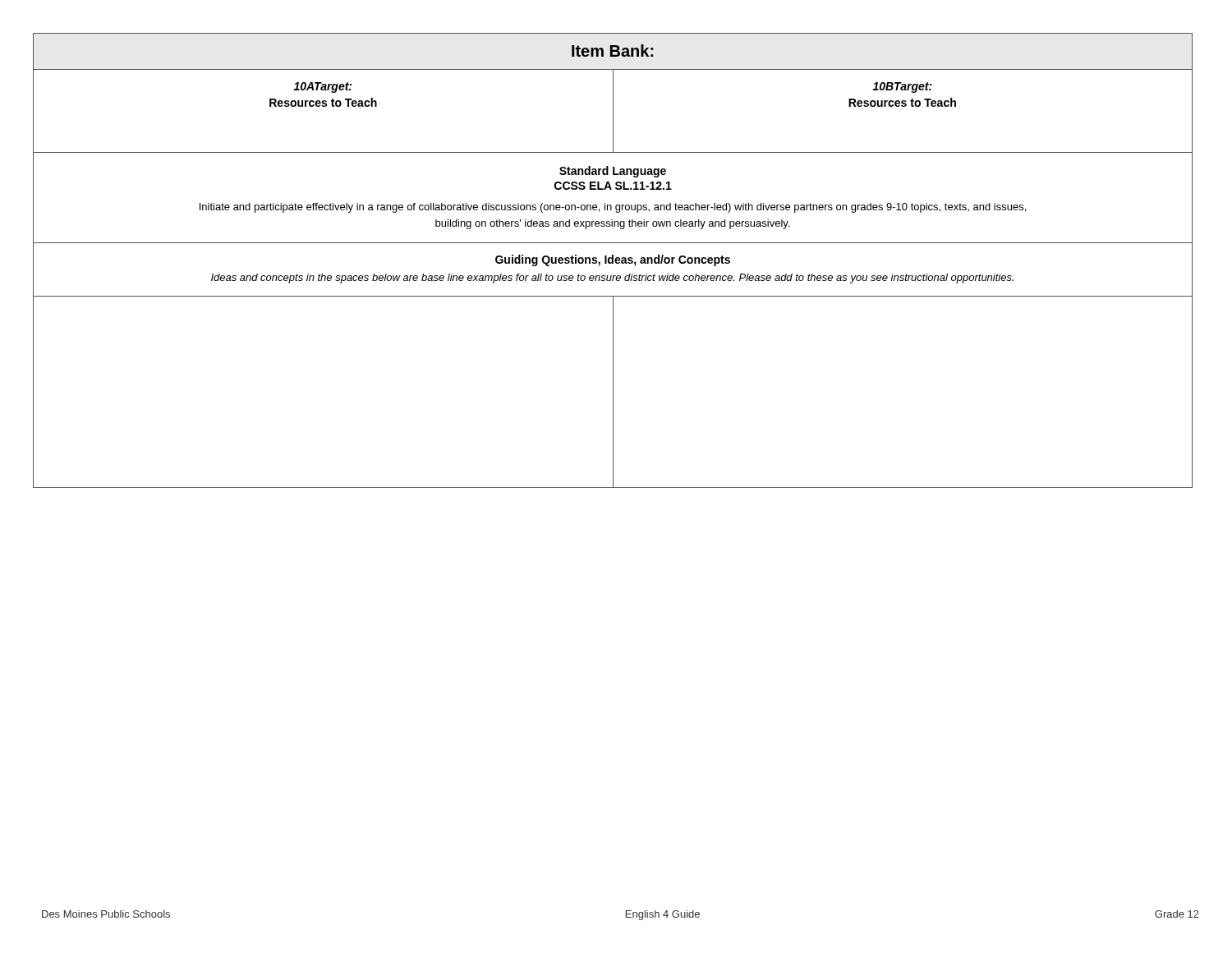Locate the text "Item Bank:"
The width and height of the screenshot is (1232, 953).
(613, 51)
